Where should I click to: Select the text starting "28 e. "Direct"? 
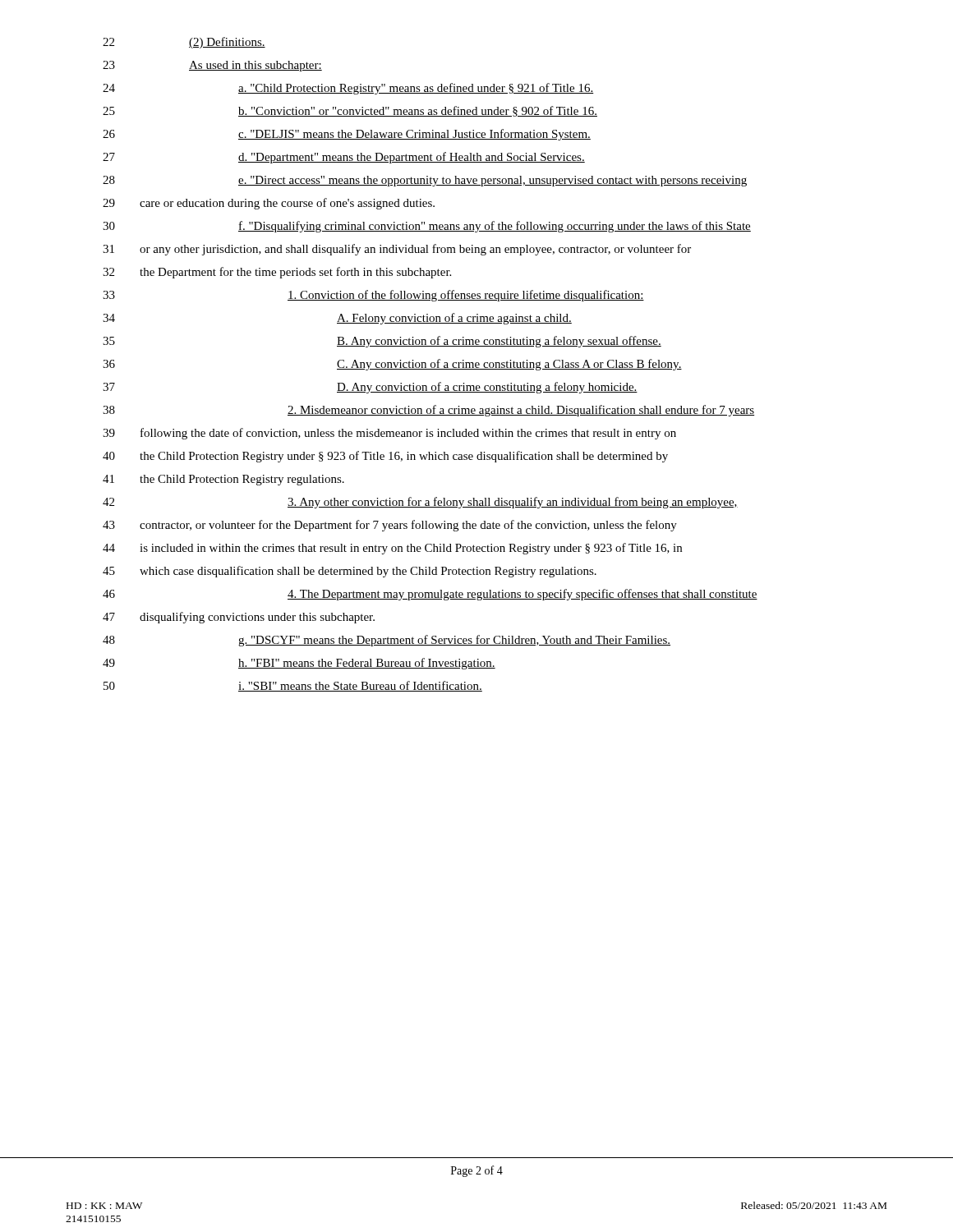[476, 180]
